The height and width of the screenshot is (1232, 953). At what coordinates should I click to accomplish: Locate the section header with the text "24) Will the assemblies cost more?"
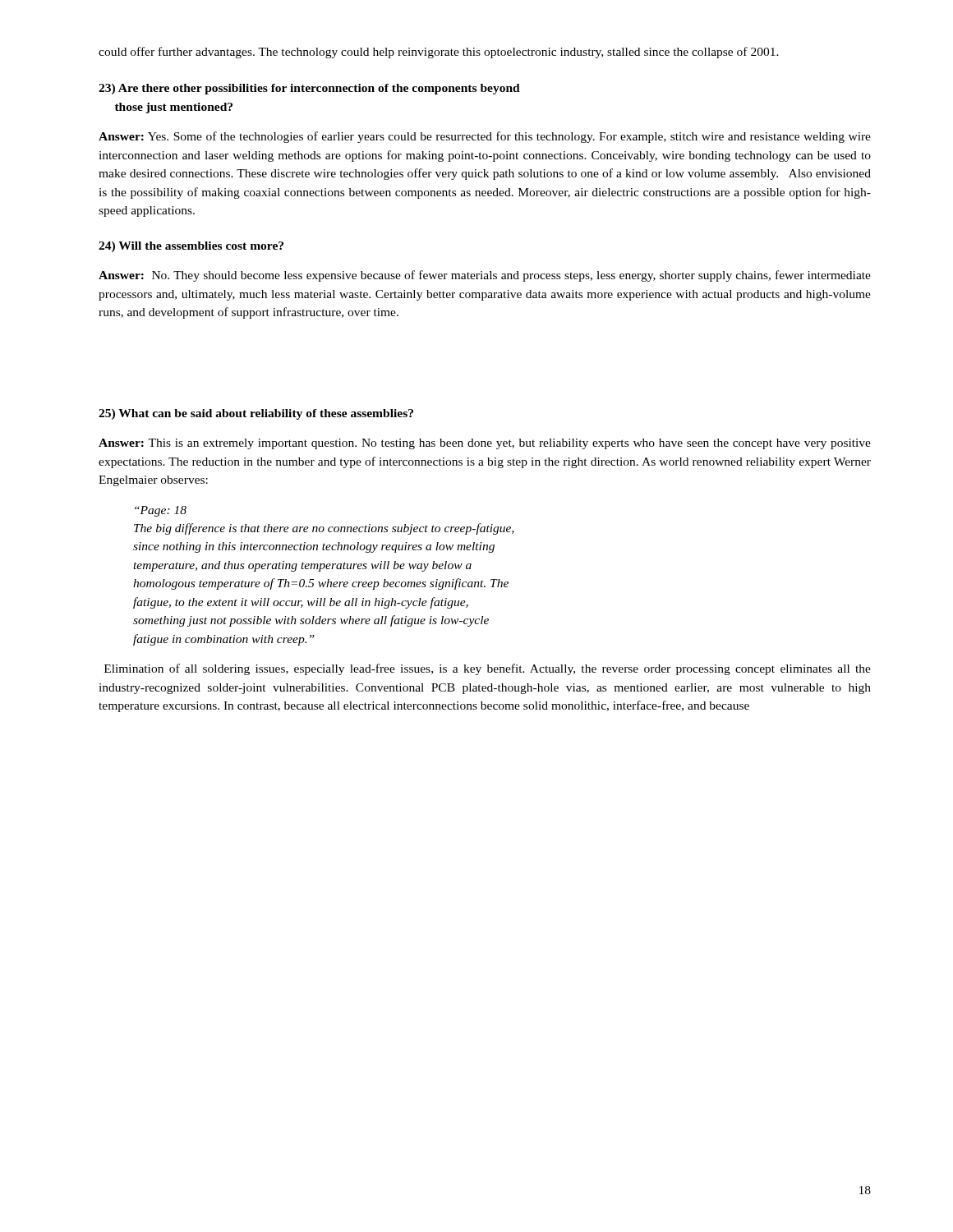click(x=191, y=245)
